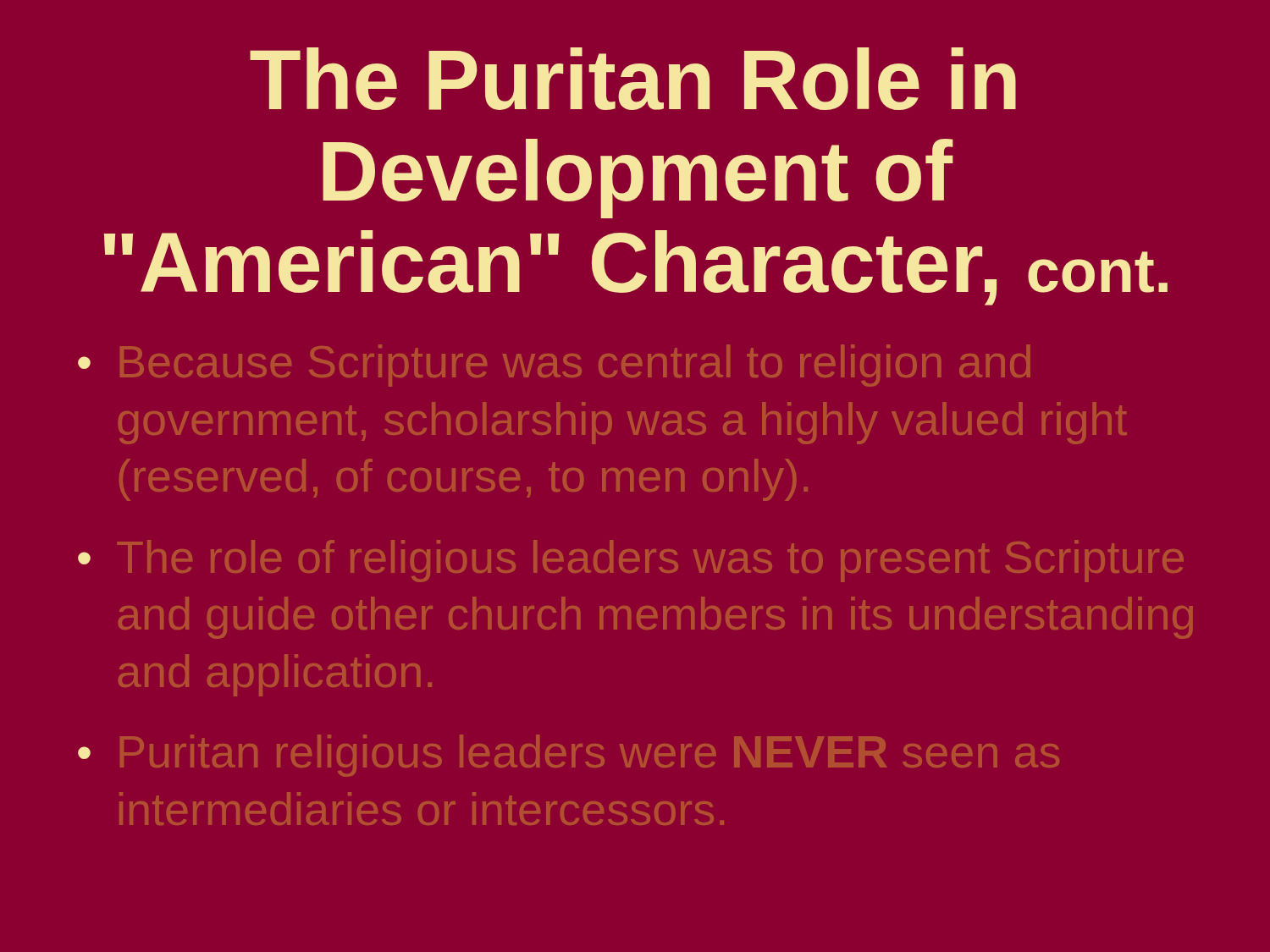Select the element starting "• Because Scripture was"

(x=648, y=419)
